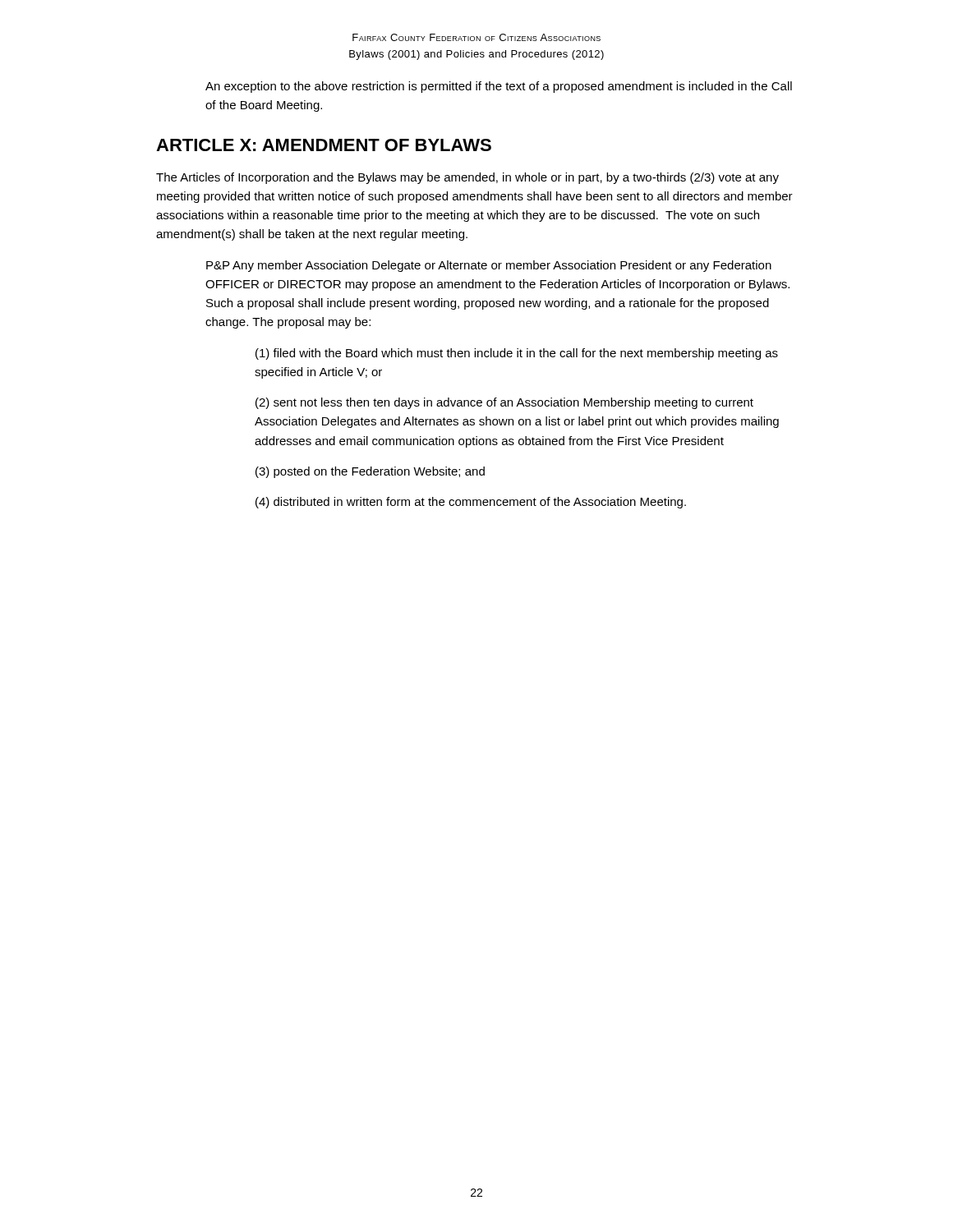
Task: Find "ARTICLE X: AMENDMENT OF BYLAWS" on this page
Action: point(324,145)
